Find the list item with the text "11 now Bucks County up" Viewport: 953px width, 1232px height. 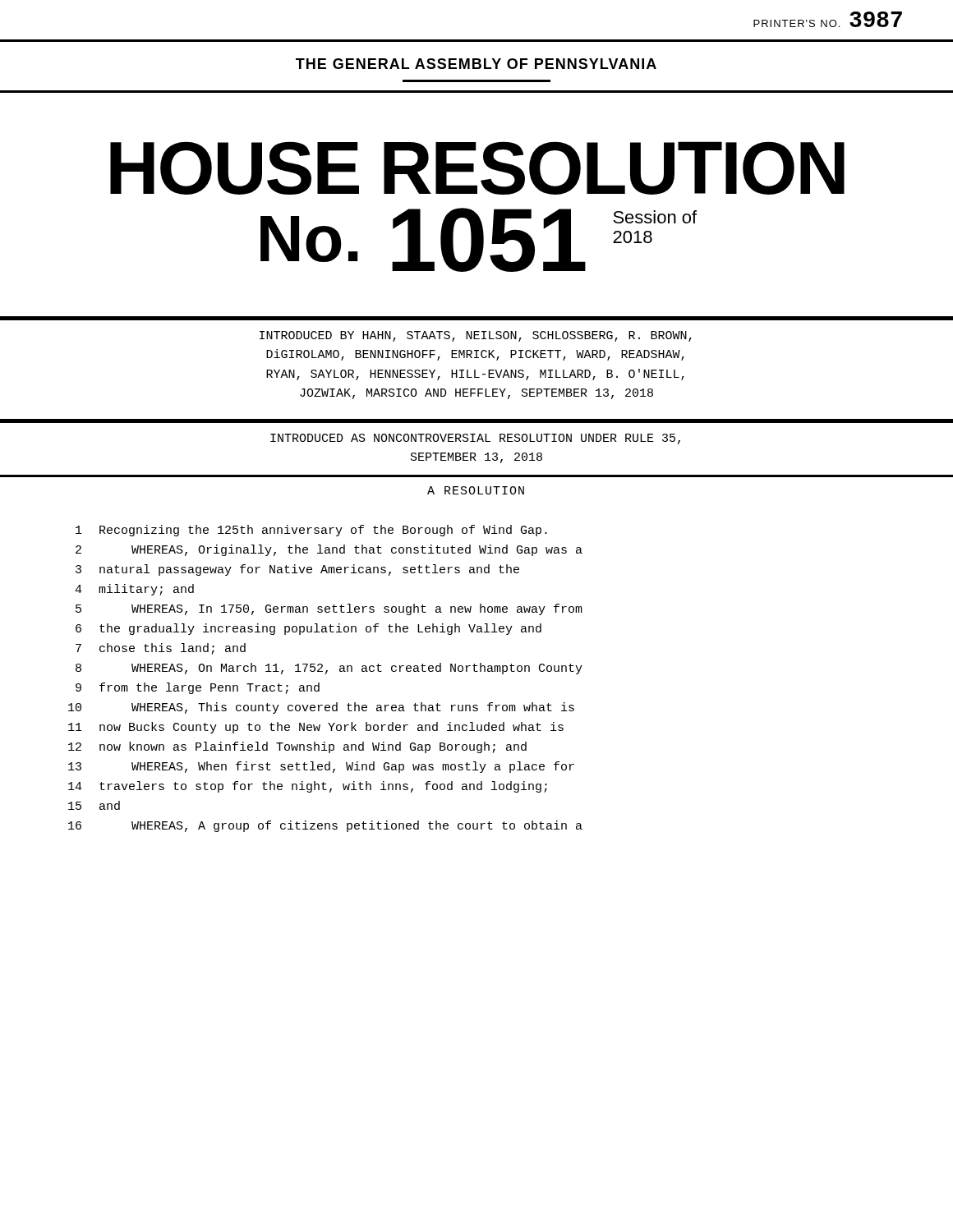click(x=476, y=728)
